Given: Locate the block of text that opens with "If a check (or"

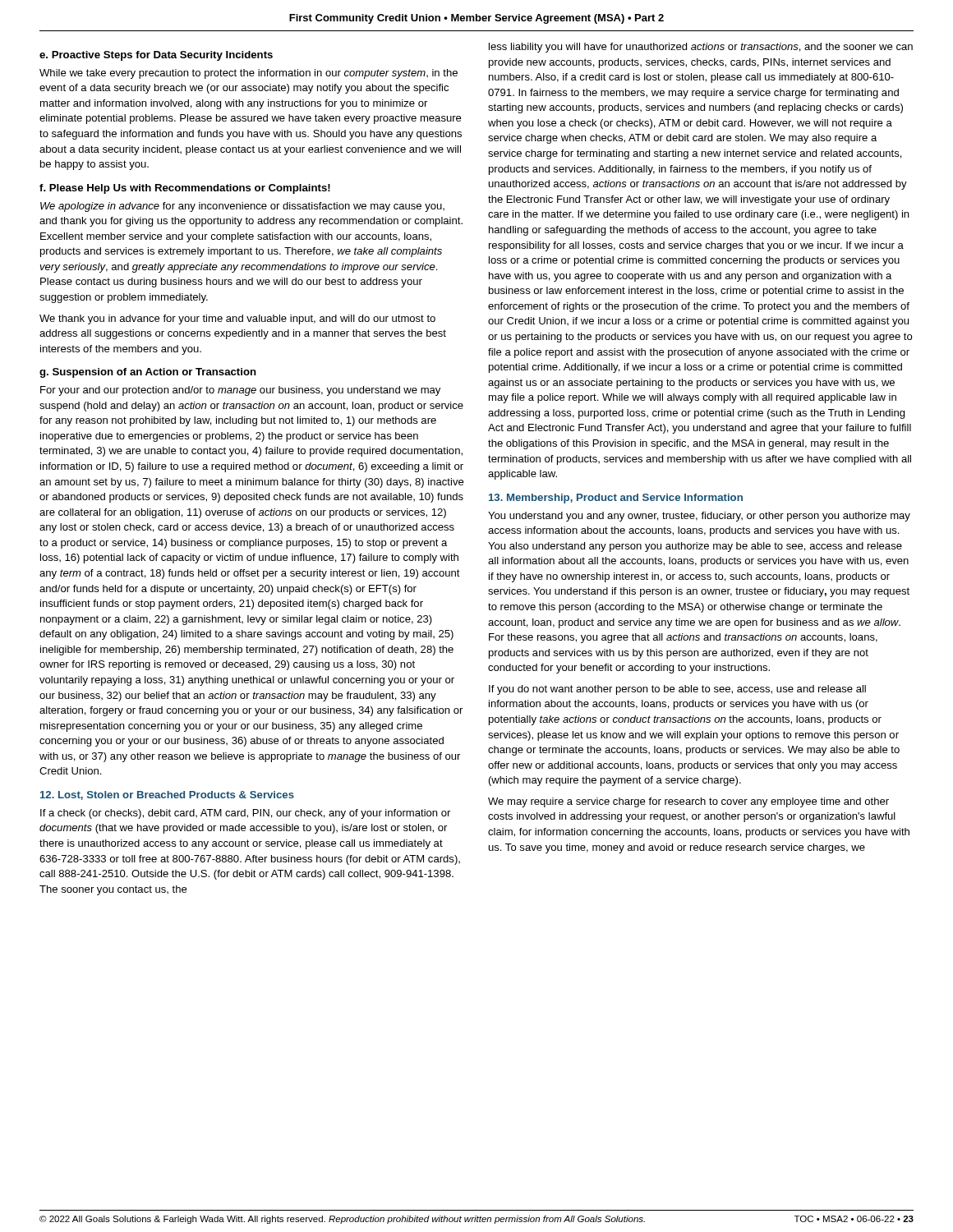Looking at the screenshot, I should coord(252,851).
